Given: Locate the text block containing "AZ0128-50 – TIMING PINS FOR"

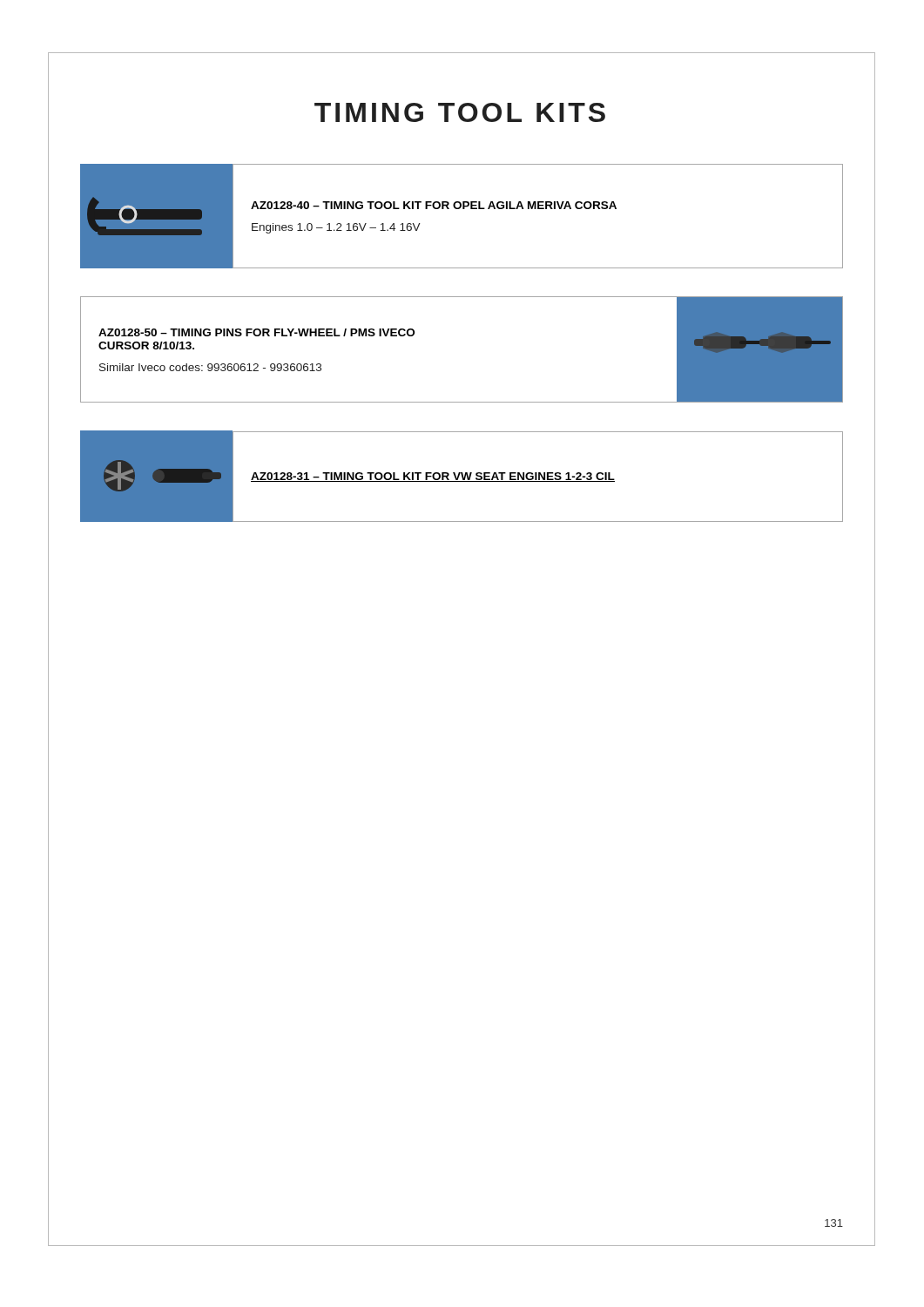Looking at the screenshot, I should pos(256,332).
